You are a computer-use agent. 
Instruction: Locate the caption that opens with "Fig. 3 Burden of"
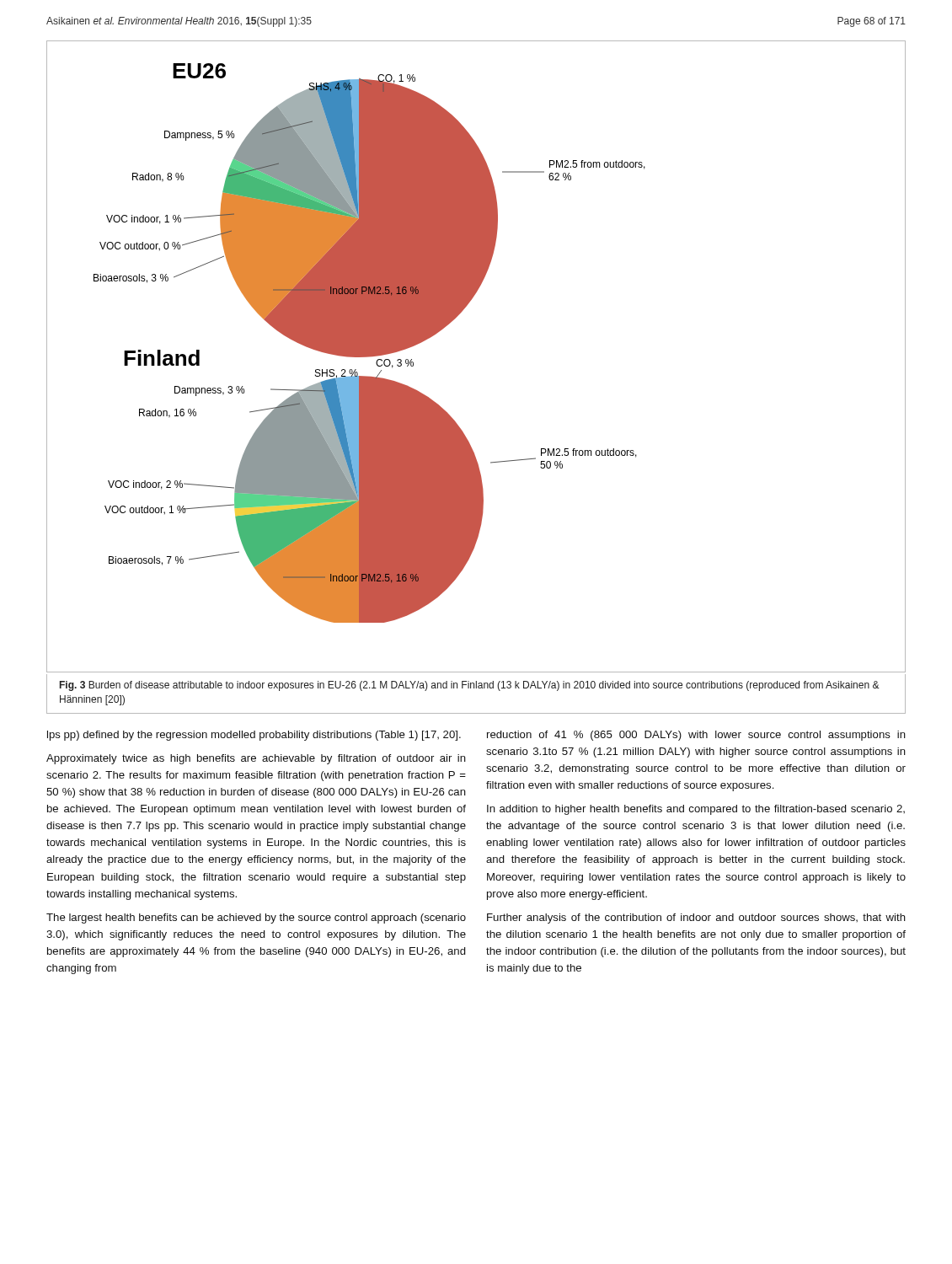coord(469,692)
